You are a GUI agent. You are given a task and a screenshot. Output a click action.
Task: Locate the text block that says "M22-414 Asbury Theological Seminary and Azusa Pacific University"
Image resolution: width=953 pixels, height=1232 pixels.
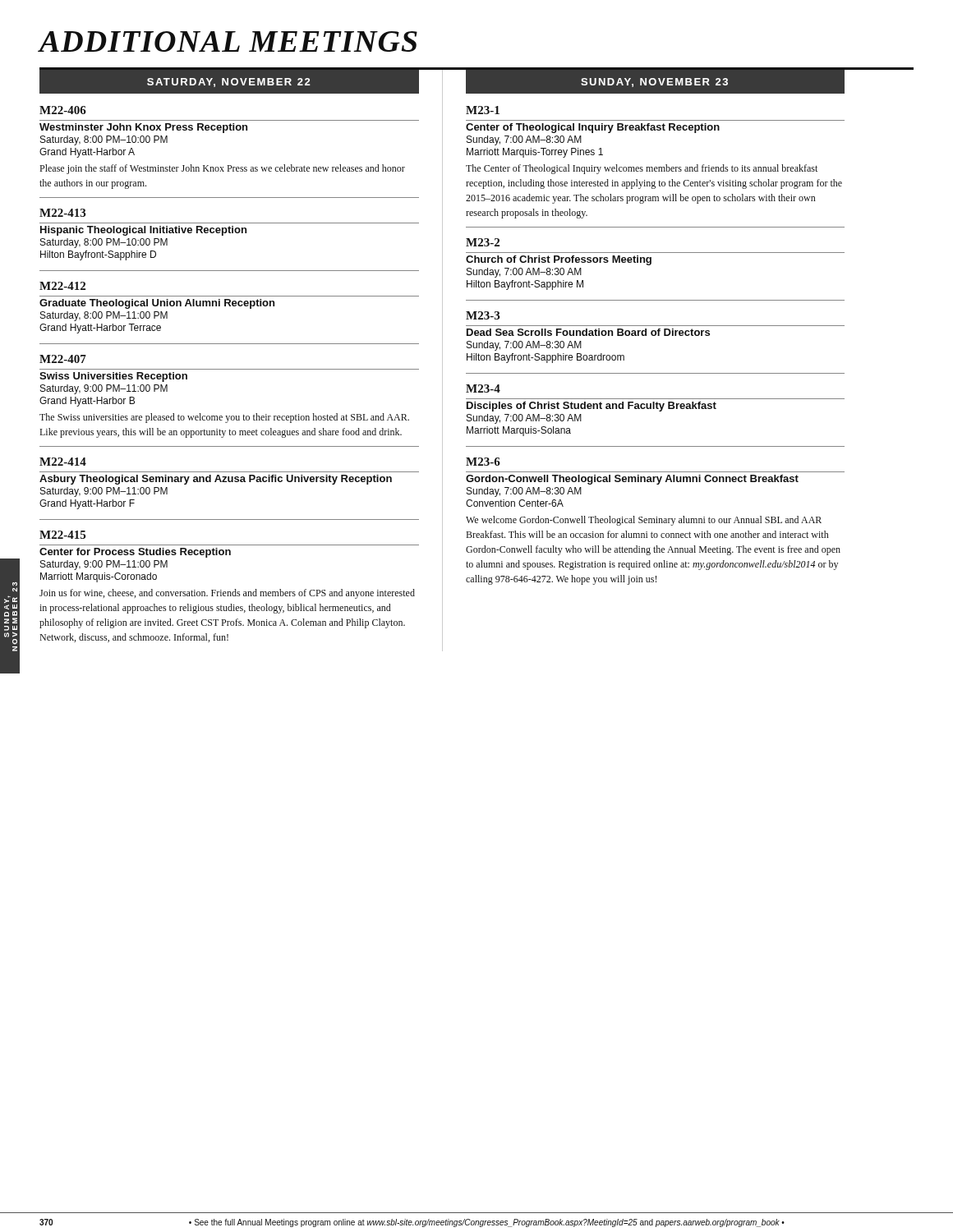[x=229, y=482]
